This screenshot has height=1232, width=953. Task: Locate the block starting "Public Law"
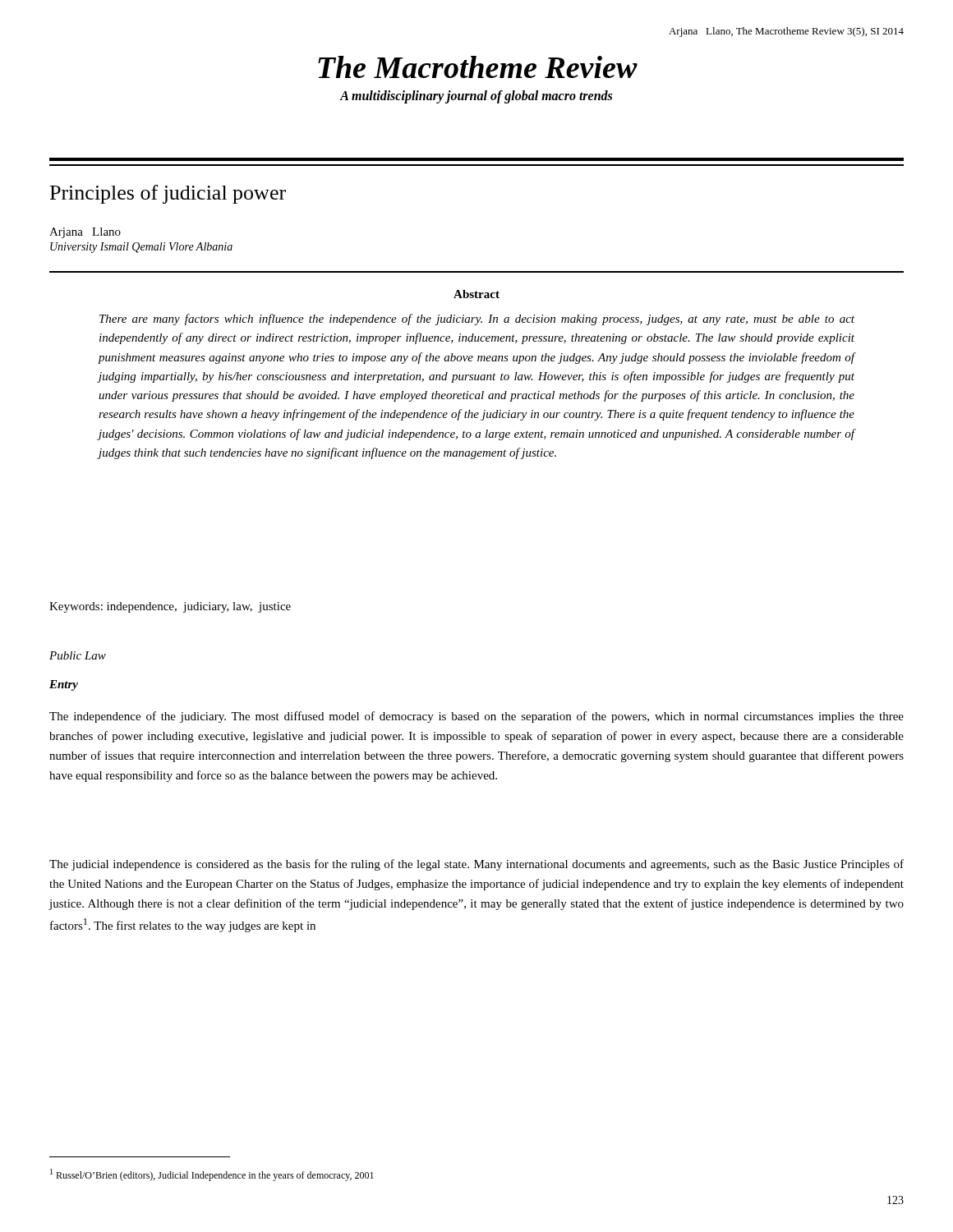(78, 655)
